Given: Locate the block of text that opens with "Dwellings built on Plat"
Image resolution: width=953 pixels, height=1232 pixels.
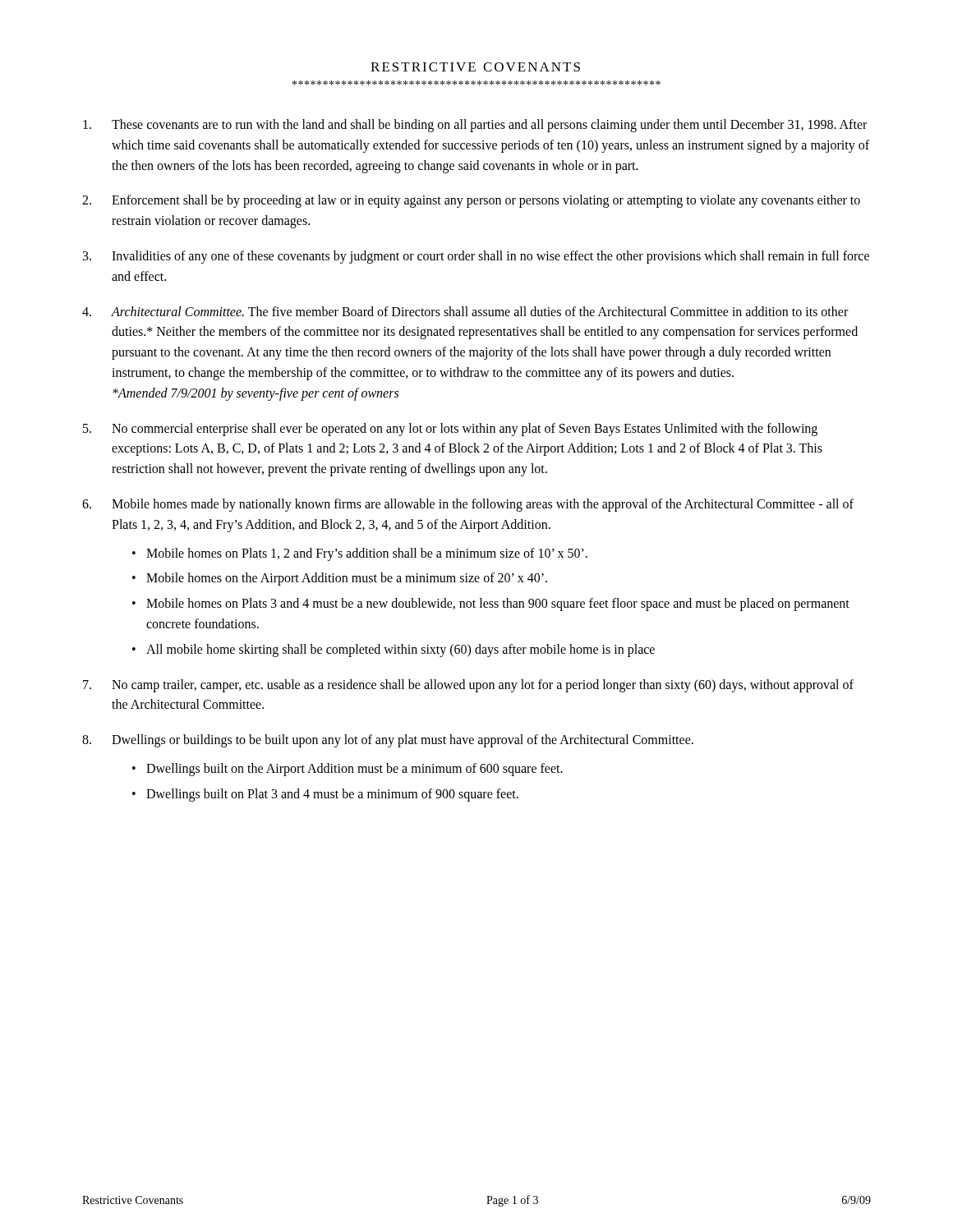Looking at the screenshot, I should (333, 794).
